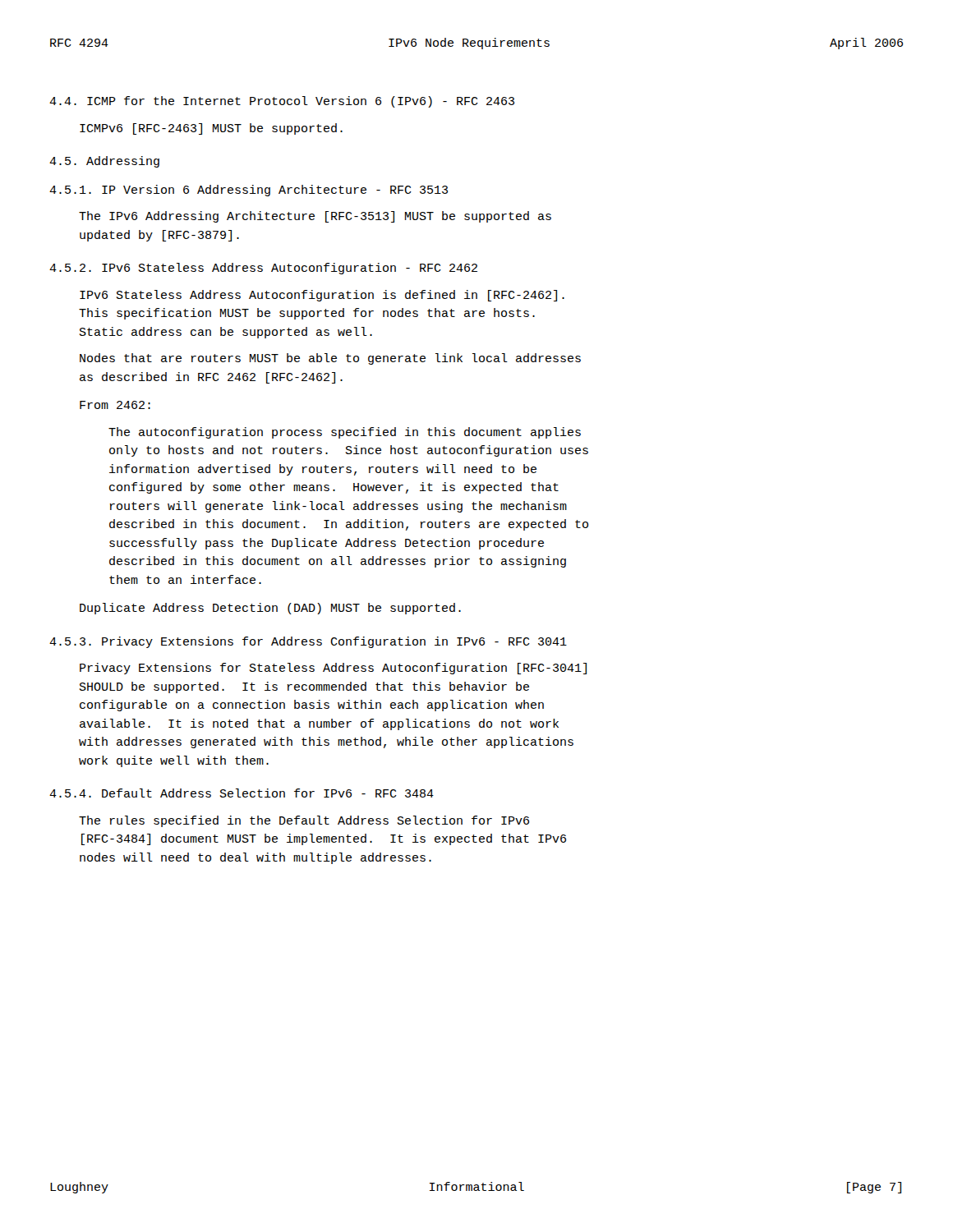
Task: Click on the element starting "The rules specified in the Default Address"
Action: click(x=323, y=840)
